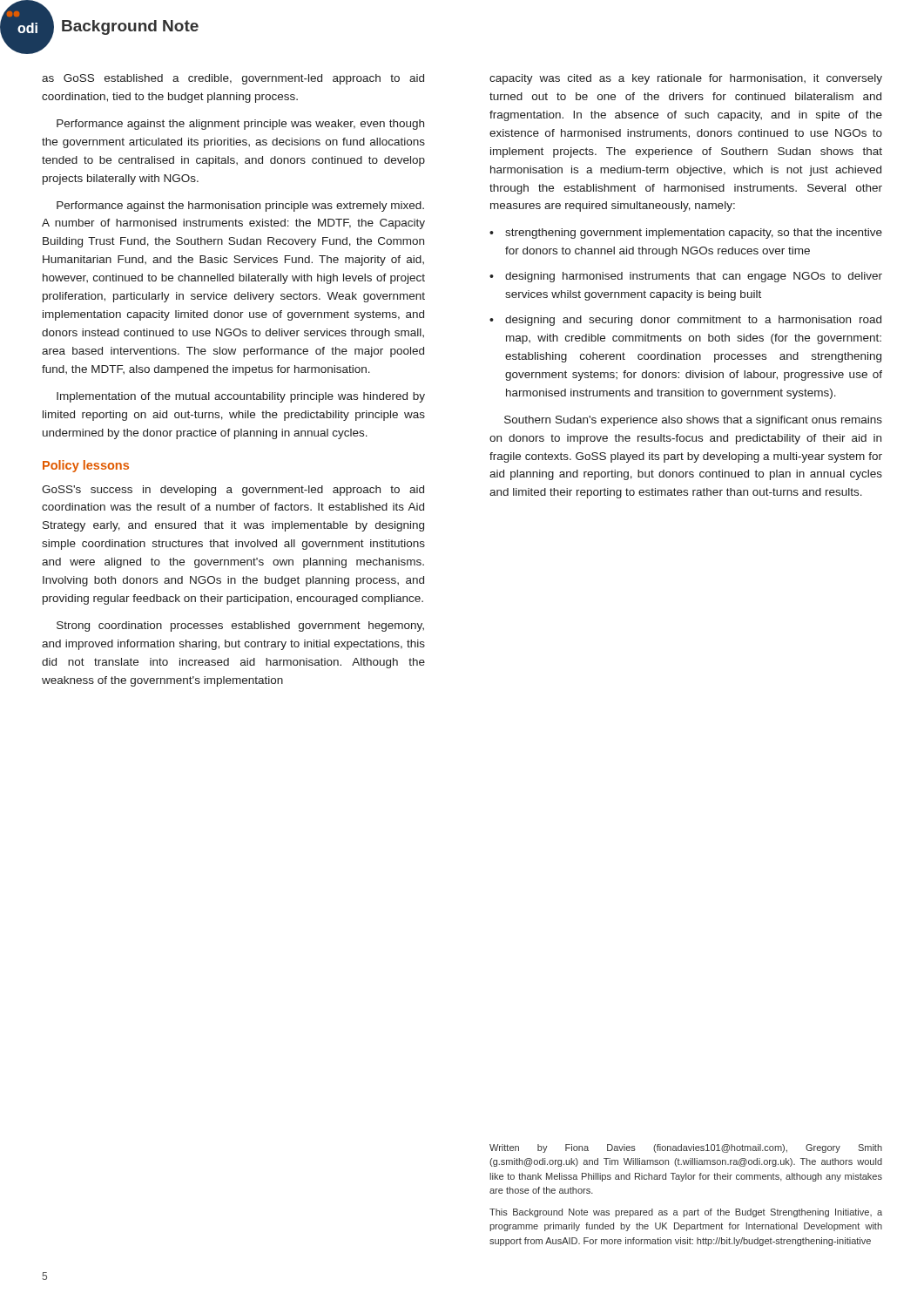Locate the text block containing "Performance against the harmonisation principle was extremely mixed."
Screen dimensions: 1307x924
(233, 288)
